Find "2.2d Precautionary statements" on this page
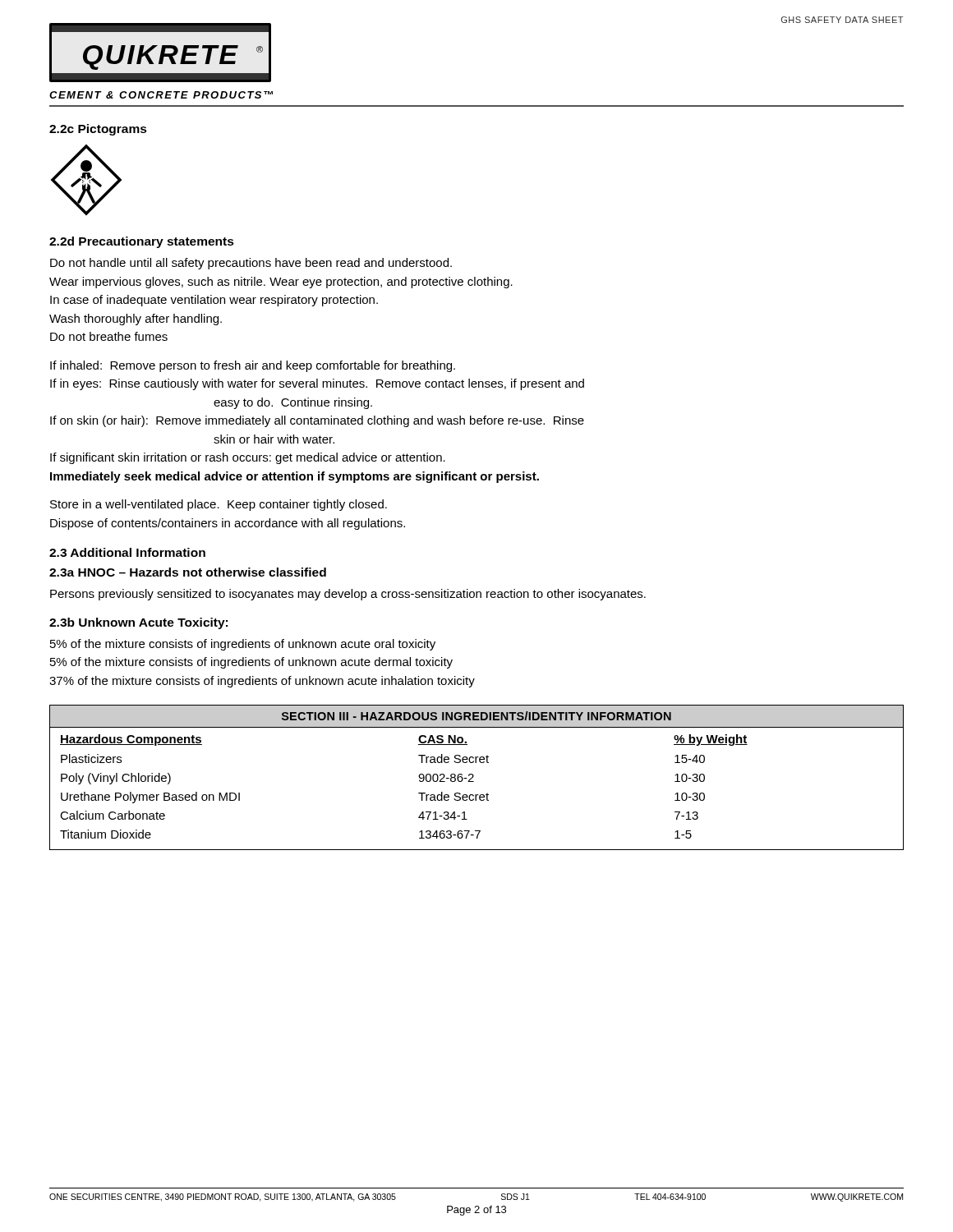The width and height of the screenshot is (953, 1232). [x=142, y=241]
